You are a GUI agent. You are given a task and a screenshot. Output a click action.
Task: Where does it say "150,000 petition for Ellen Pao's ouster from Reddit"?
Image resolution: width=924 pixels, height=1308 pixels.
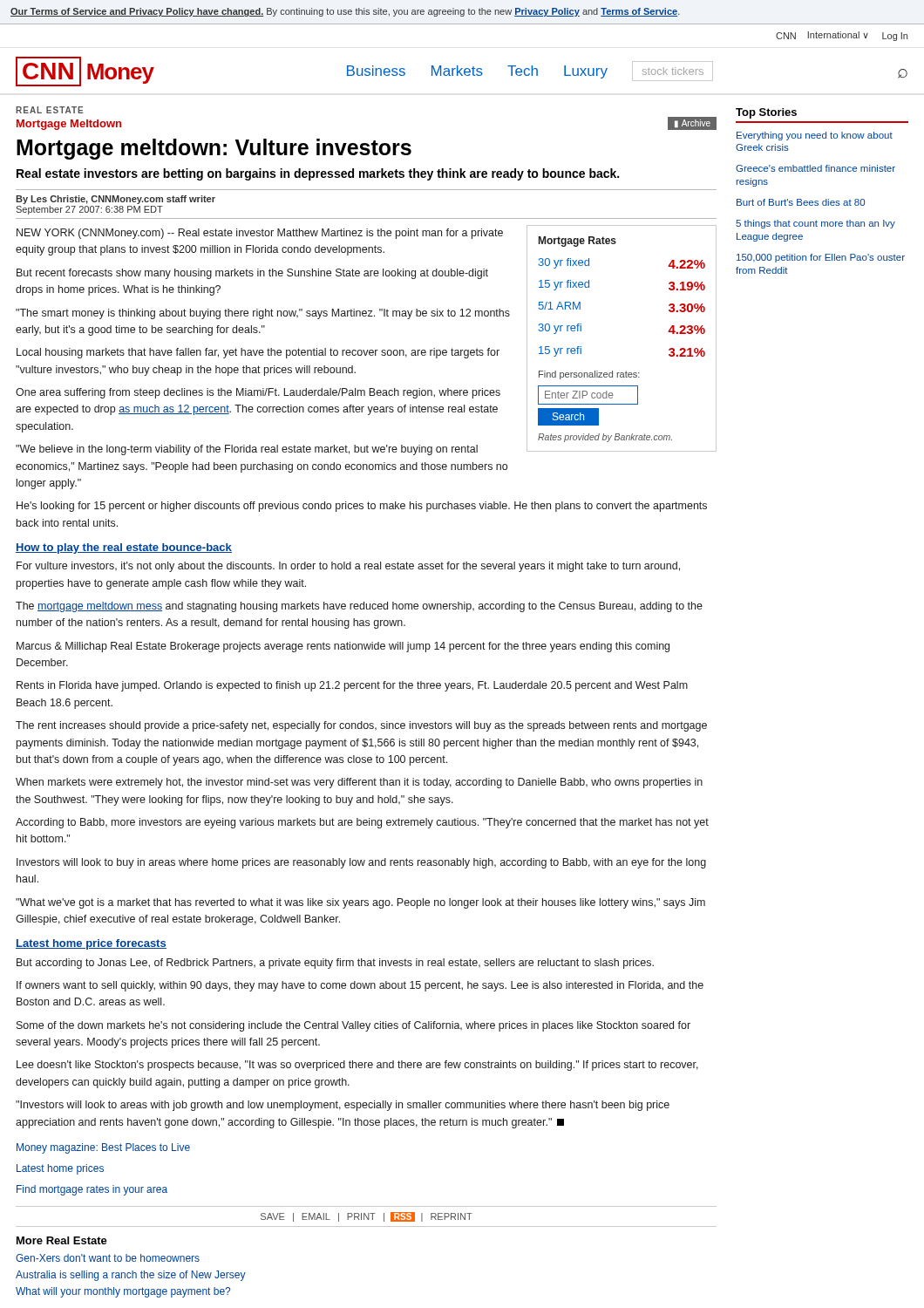point(822,264)
